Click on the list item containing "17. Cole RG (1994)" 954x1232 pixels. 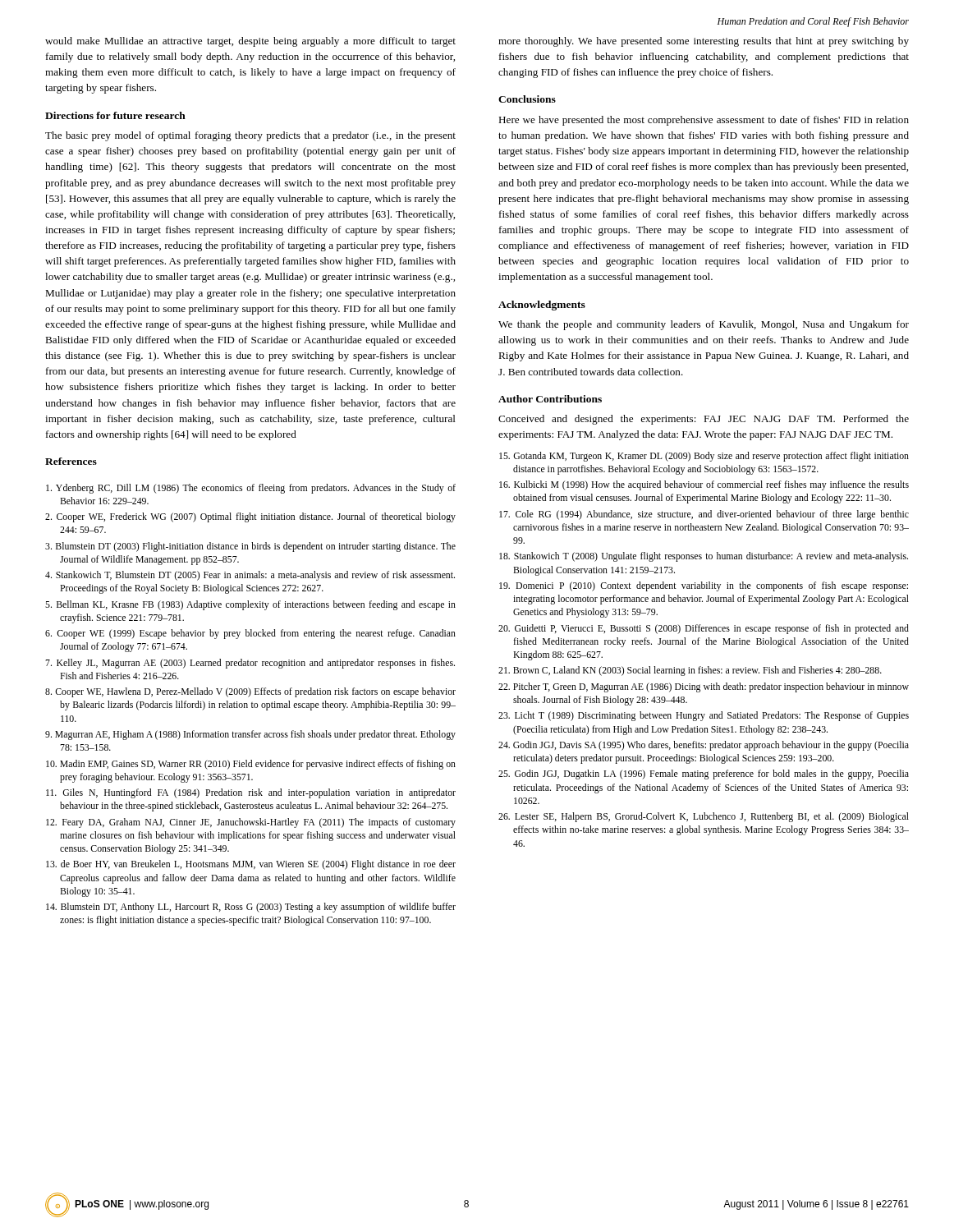[704, 527]
